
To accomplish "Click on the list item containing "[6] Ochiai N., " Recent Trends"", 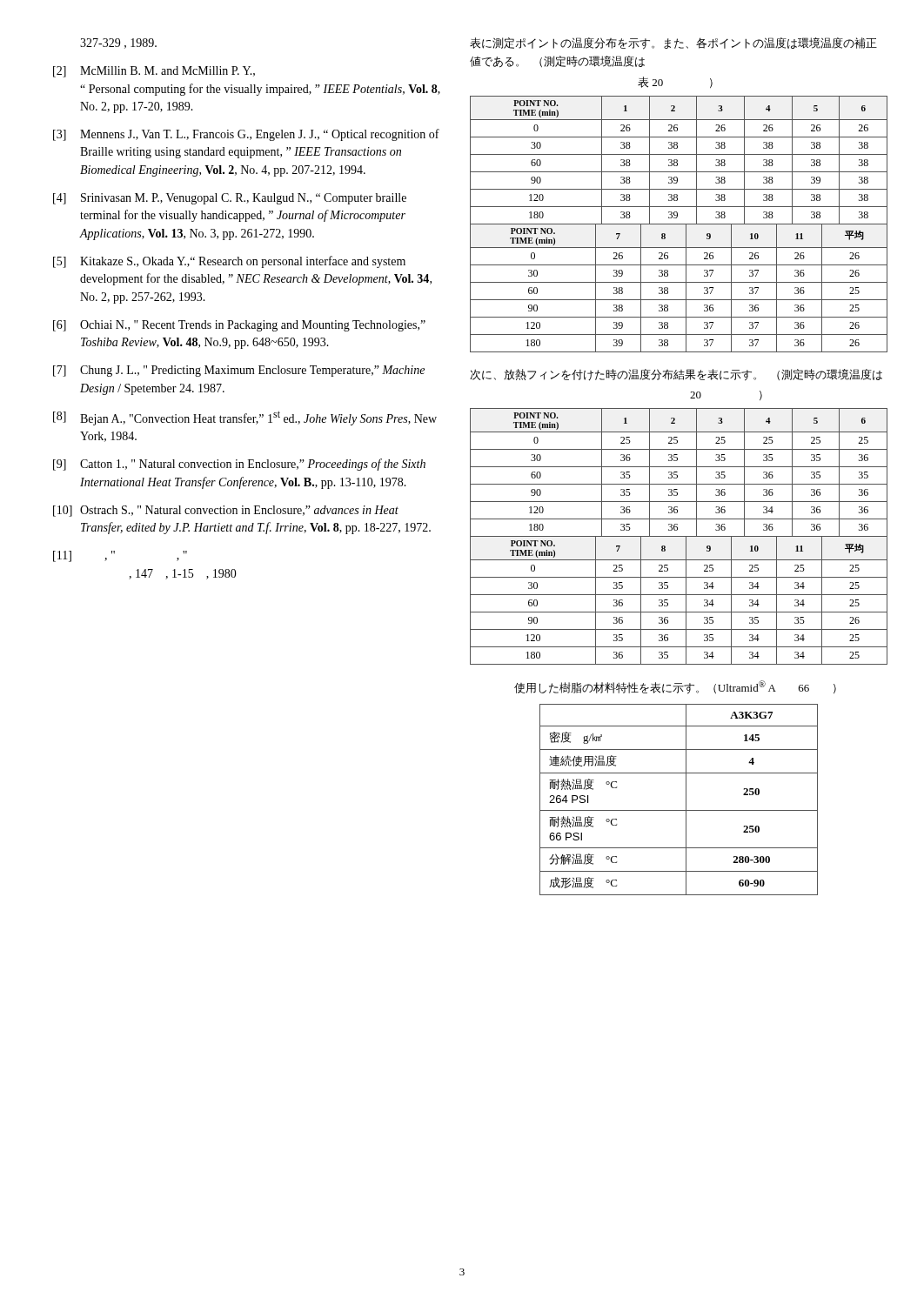I will click(248, 334).
